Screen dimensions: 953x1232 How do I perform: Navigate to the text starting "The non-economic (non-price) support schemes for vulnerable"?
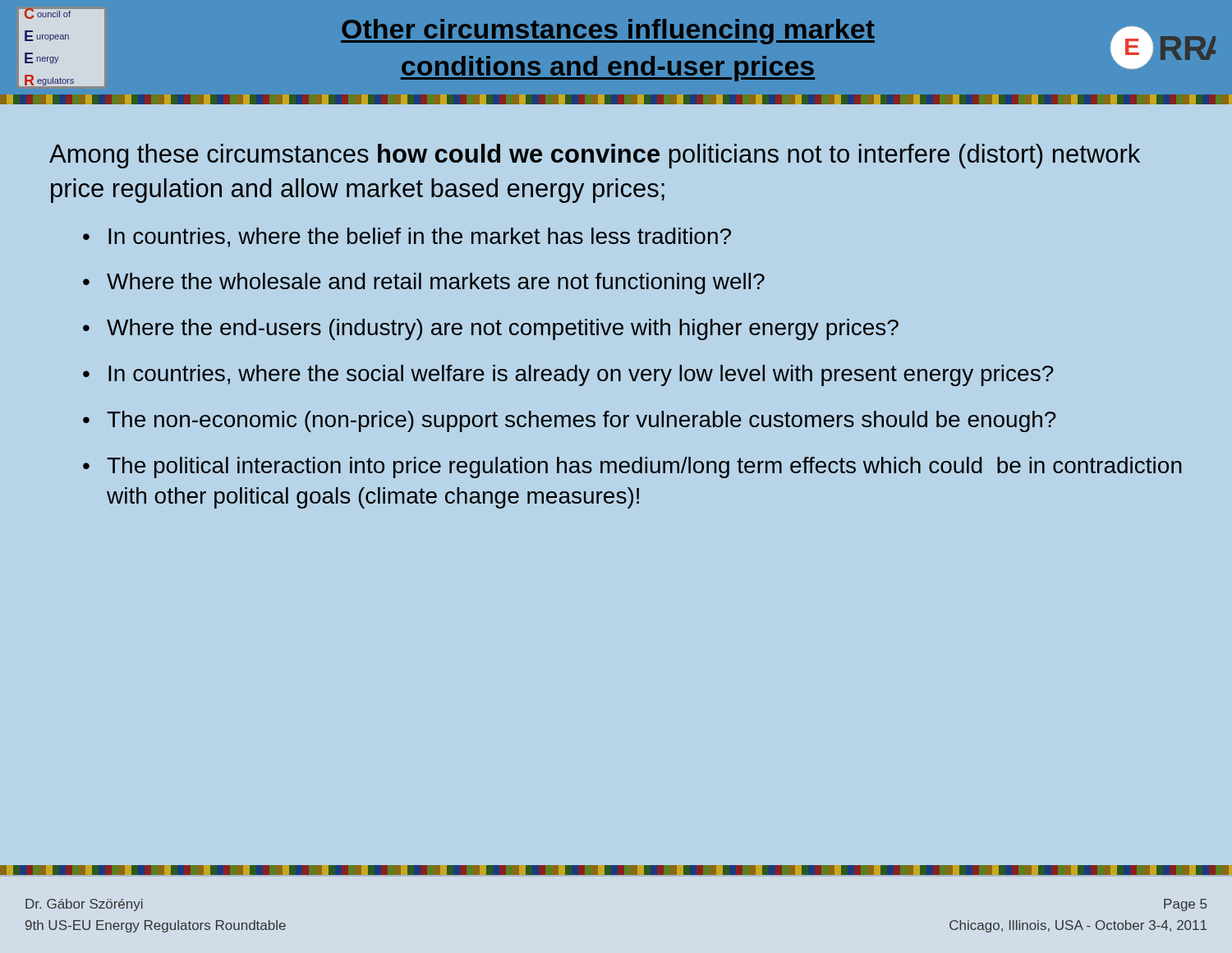coord(582,419)
